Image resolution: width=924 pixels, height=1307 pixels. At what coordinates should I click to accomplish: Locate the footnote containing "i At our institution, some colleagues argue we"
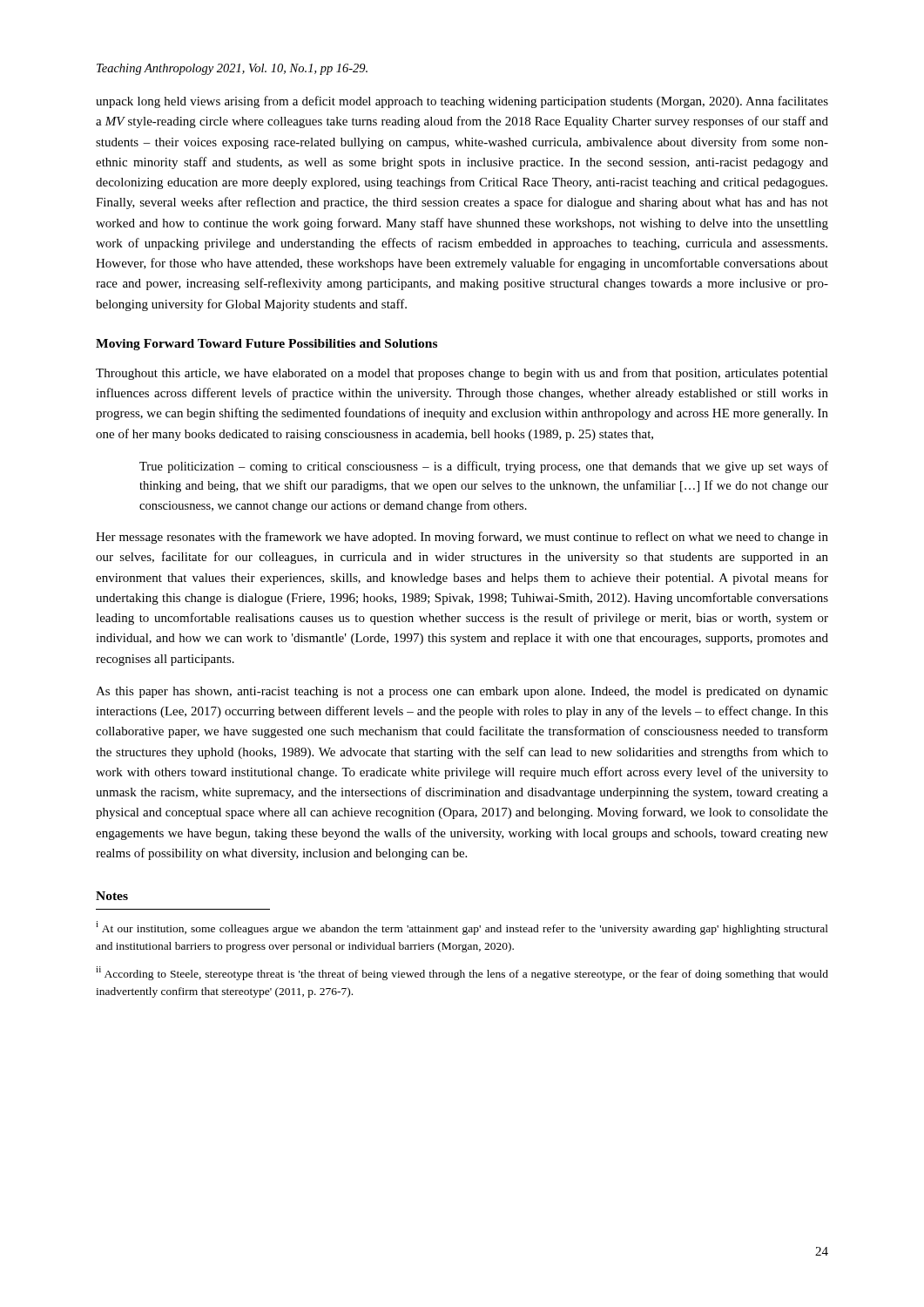[x=462, y=935]
